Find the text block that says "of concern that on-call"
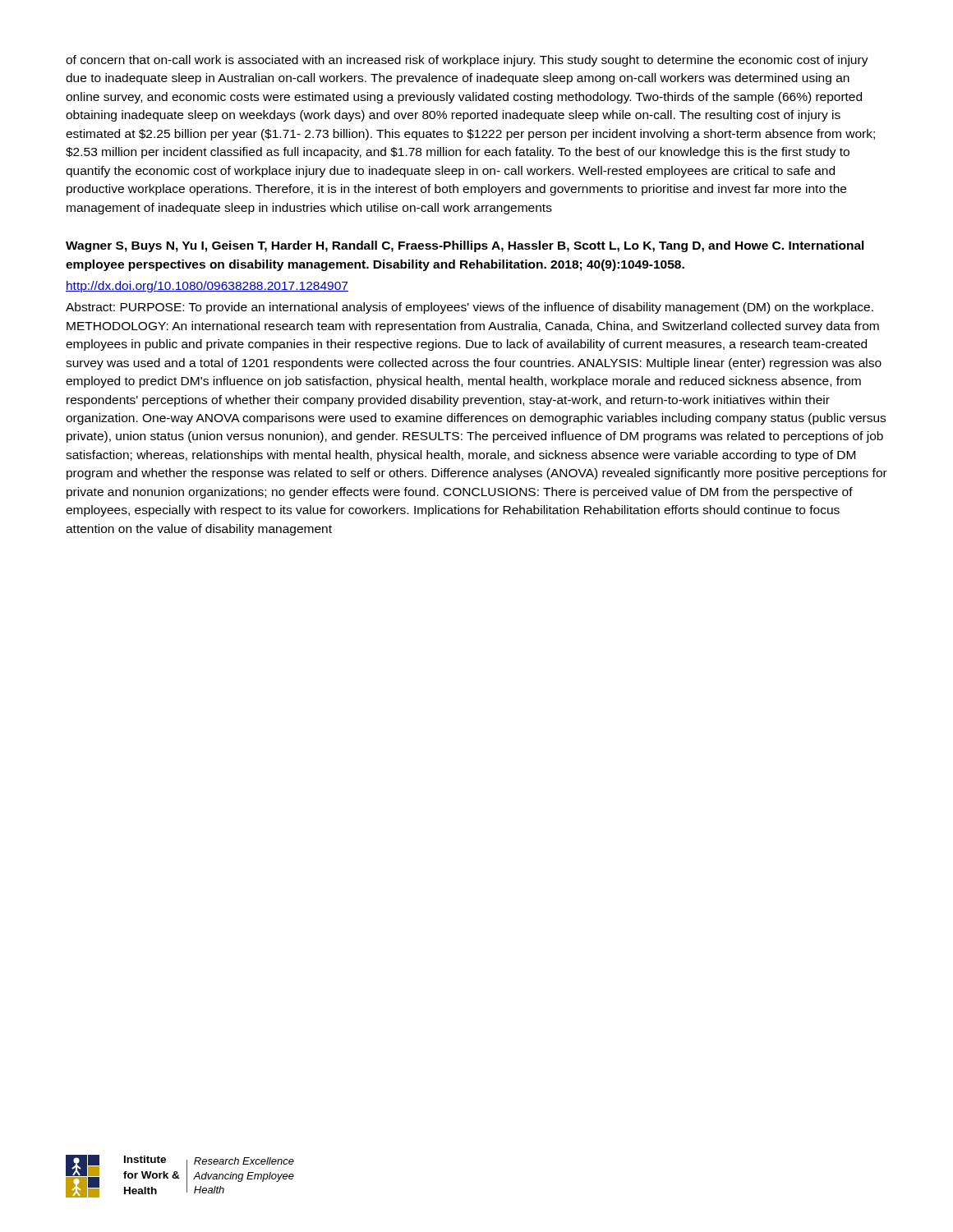 [x=471, y=133]
